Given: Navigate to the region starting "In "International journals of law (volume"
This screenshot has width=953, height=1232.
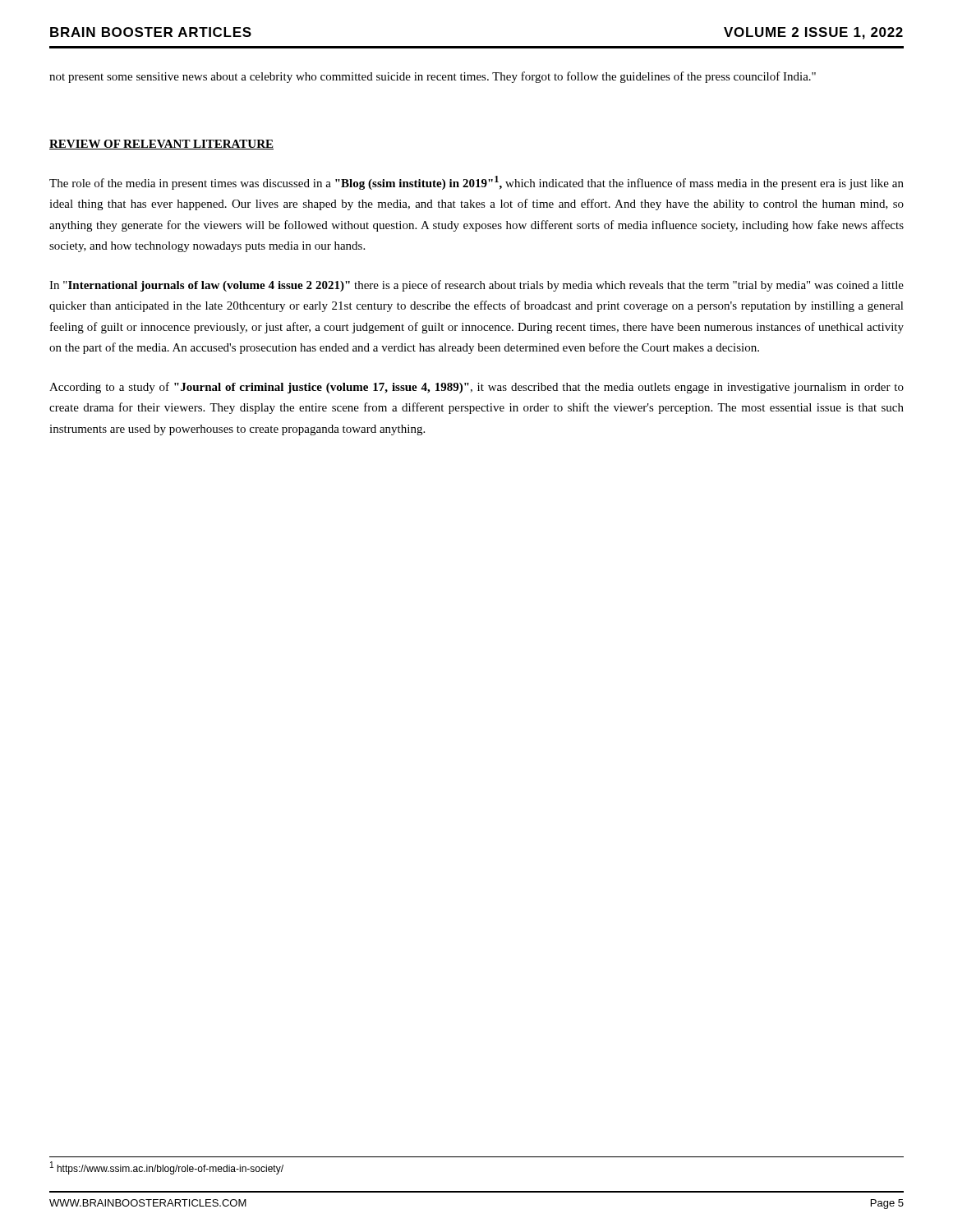Looking at the screenshot, I should pyautogui.click(x=476, y=316).
